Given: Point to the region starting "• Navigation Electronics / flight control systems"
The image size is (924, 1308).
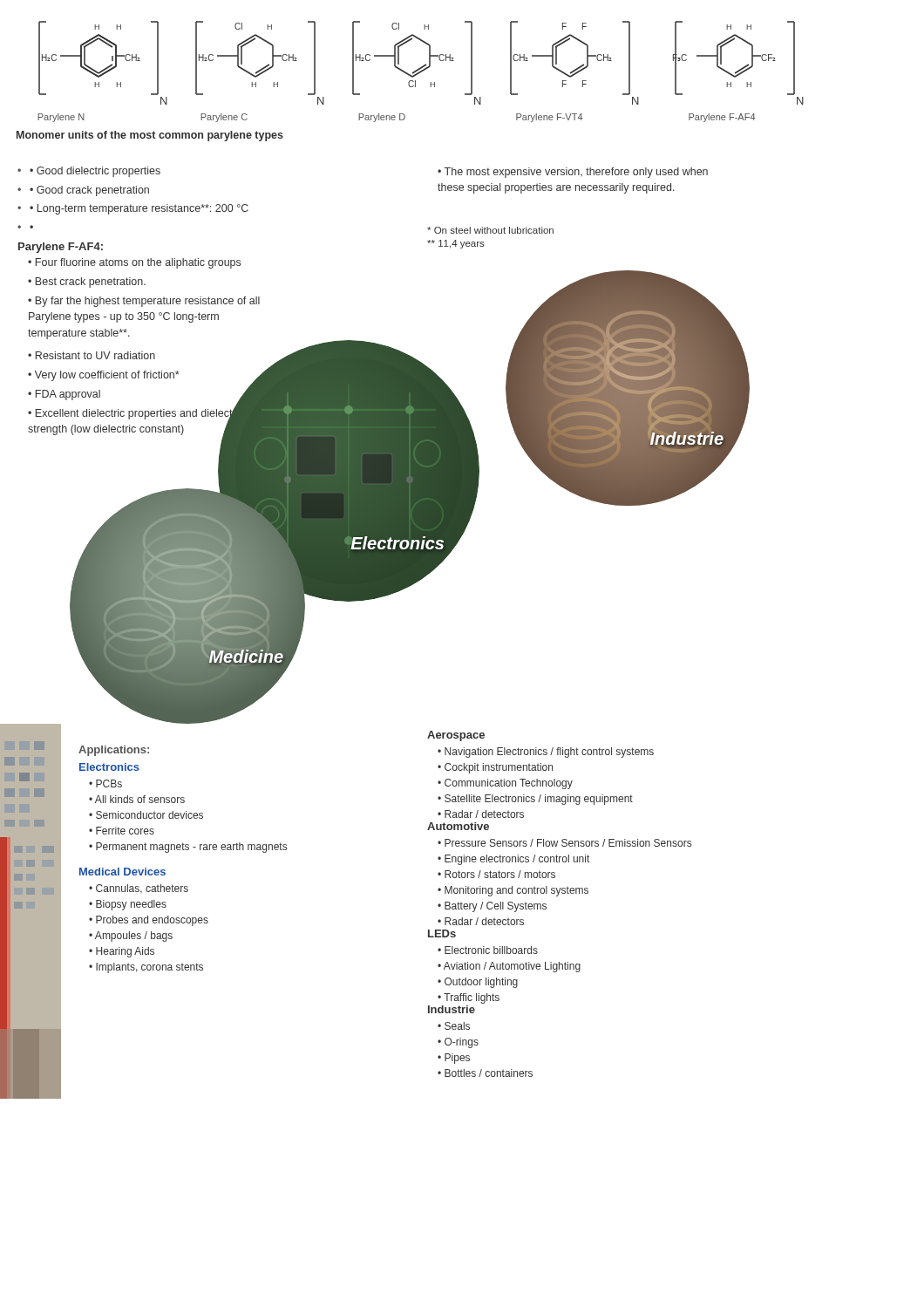Looking at the screenshot, I should [x=546, y=753].
